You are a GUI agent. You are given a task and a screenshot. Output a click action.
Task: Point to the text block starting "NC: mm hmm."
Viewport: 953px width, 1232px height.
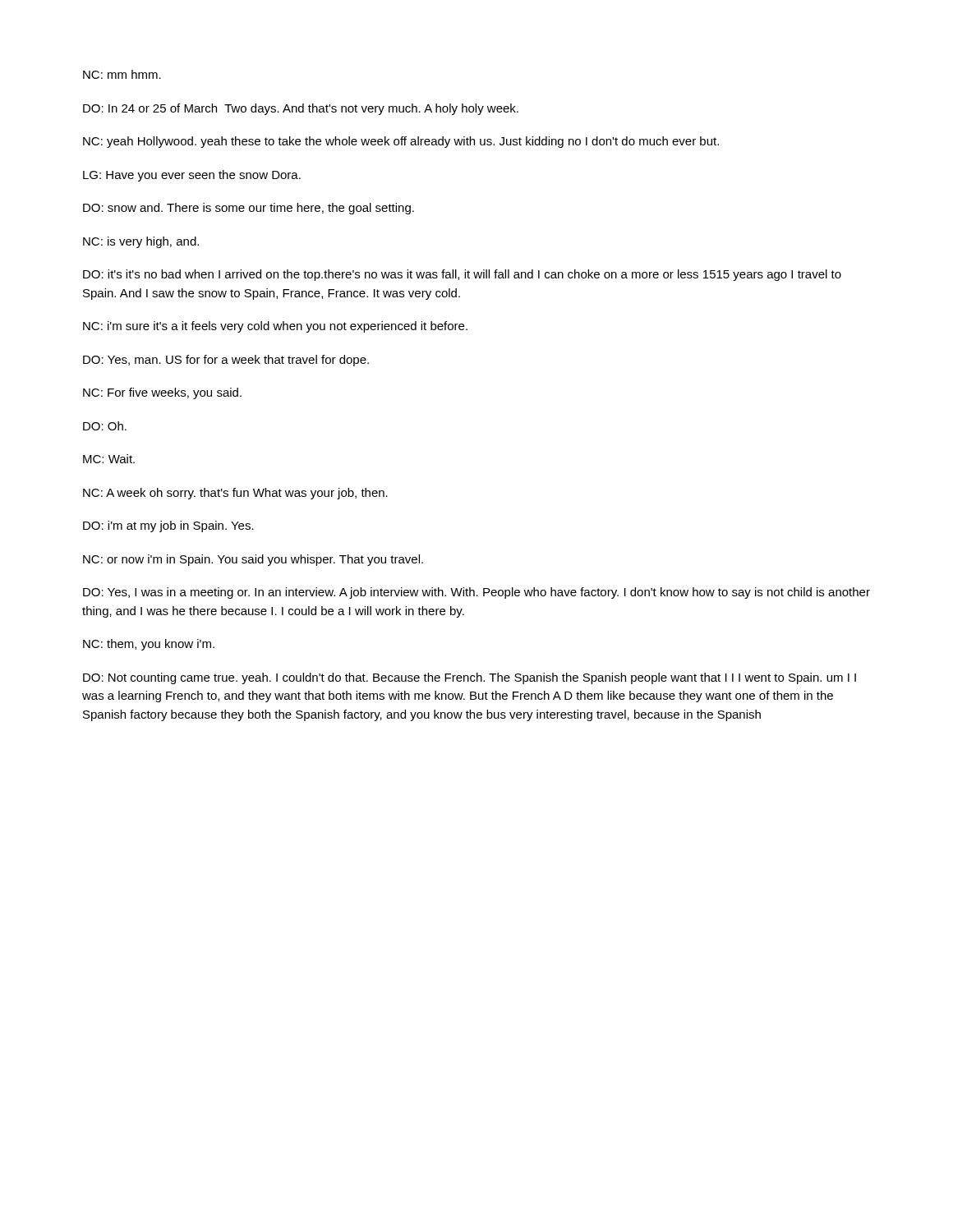(122, 74)
